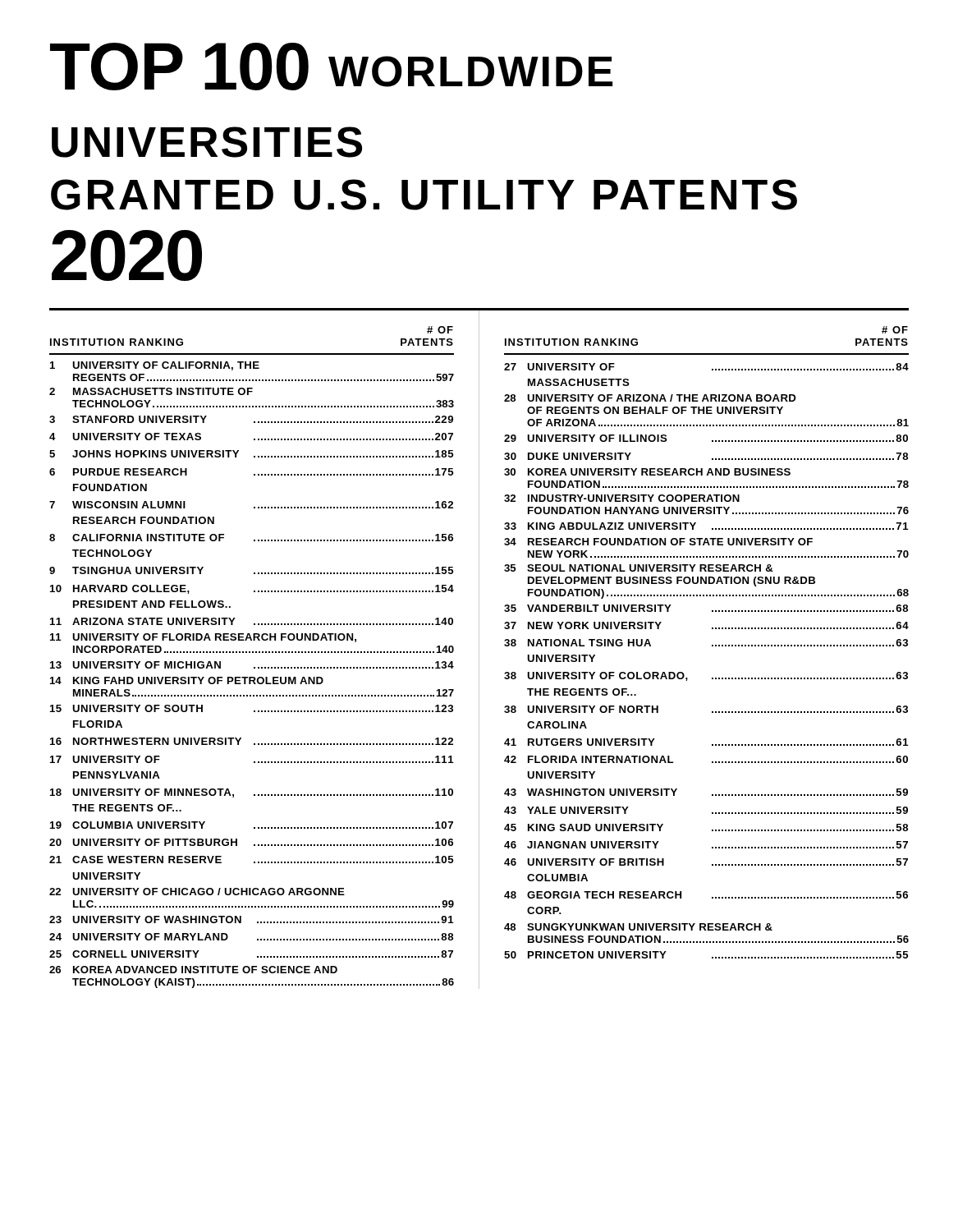Image resolution: width=958 pixels, height=1232 pixels.
Task: Locate the element starting "TOP 100 WORLDWIDE UNIVERSITIES GRANTED U.S. UTILITY"
Action: (x=479, y=162)
